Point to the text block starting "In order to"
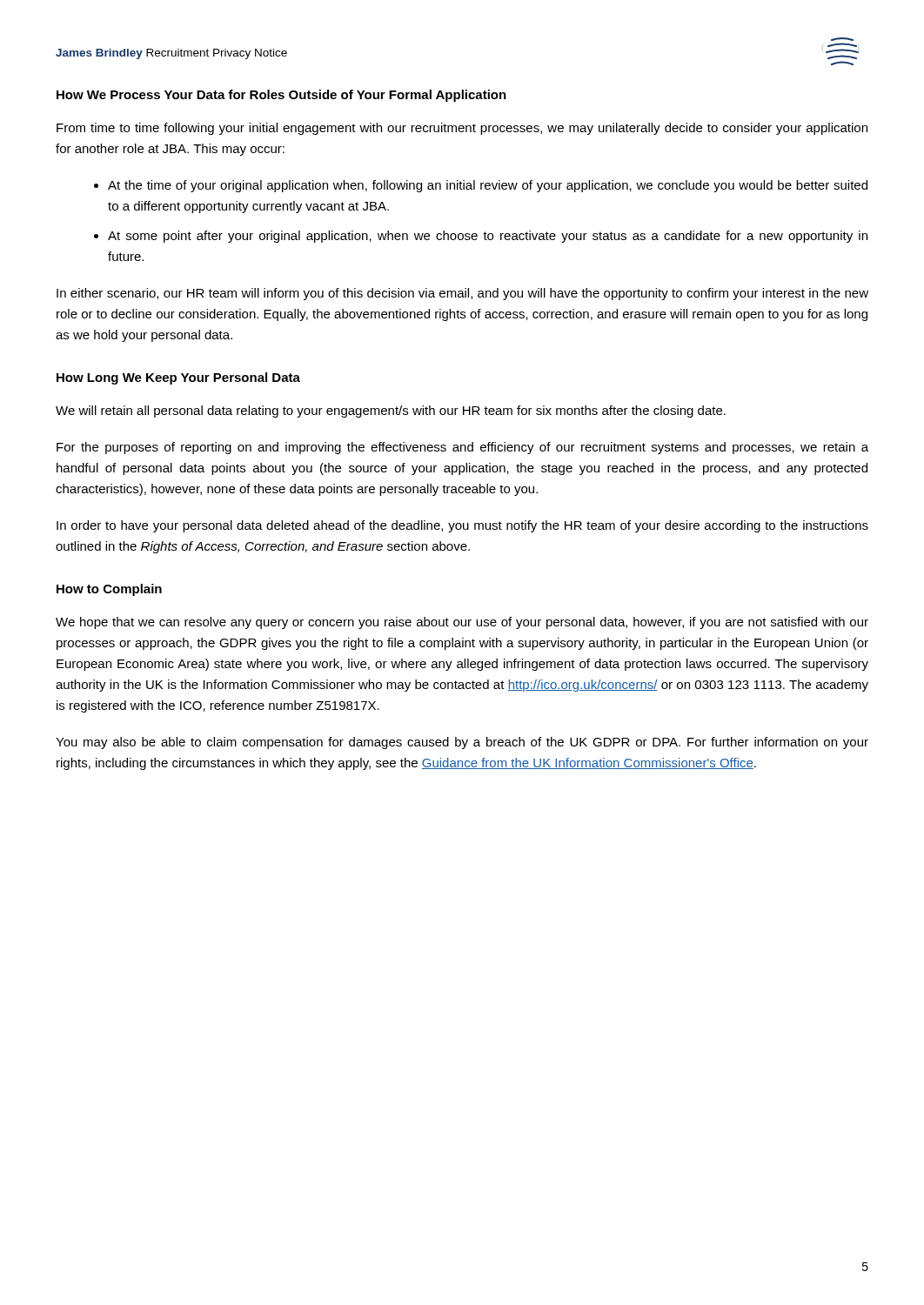This screenshot has height=1305, width=924. pos(462,536)
